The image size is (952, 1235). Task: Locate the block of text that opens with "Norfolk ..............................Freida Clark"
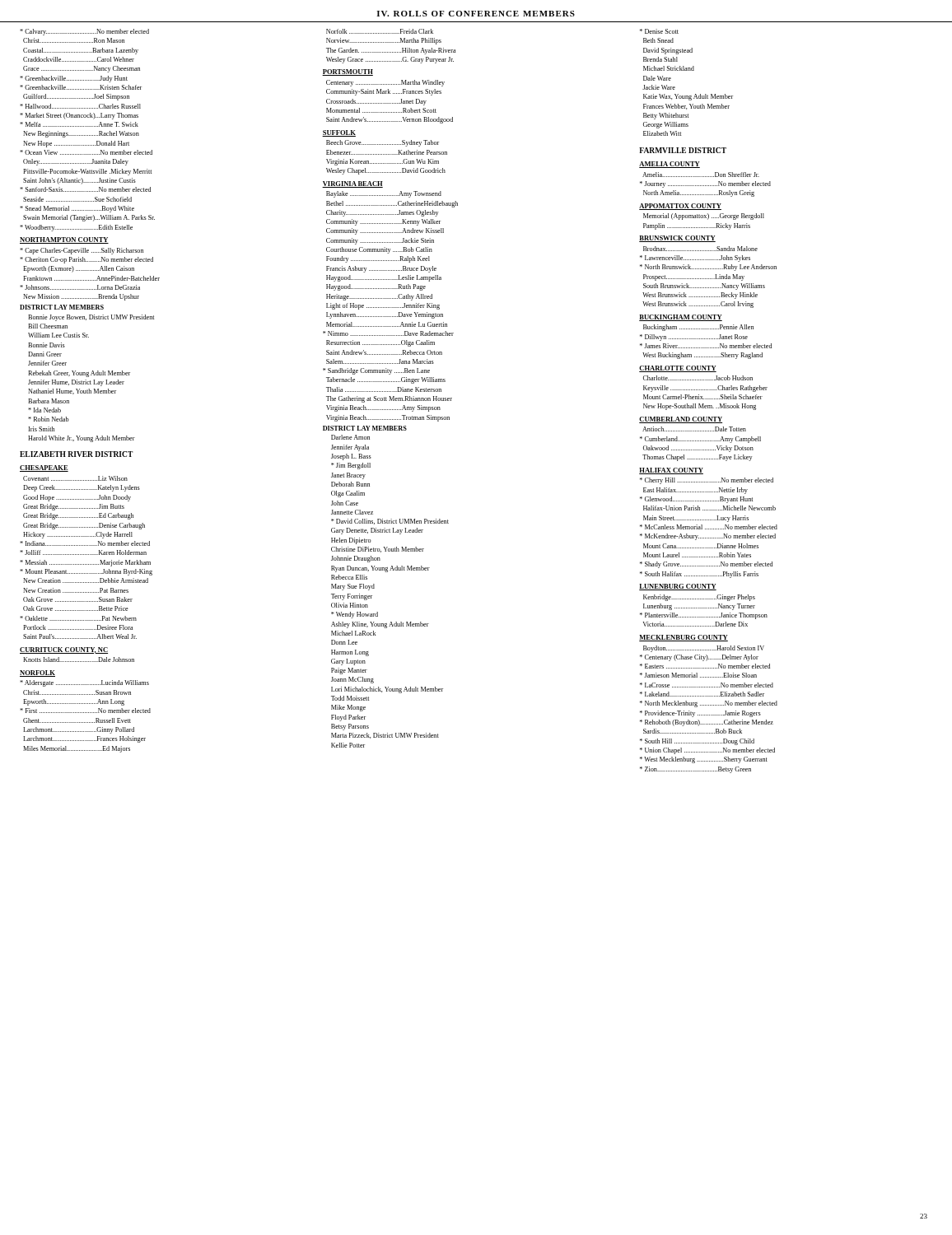point(380,31)
